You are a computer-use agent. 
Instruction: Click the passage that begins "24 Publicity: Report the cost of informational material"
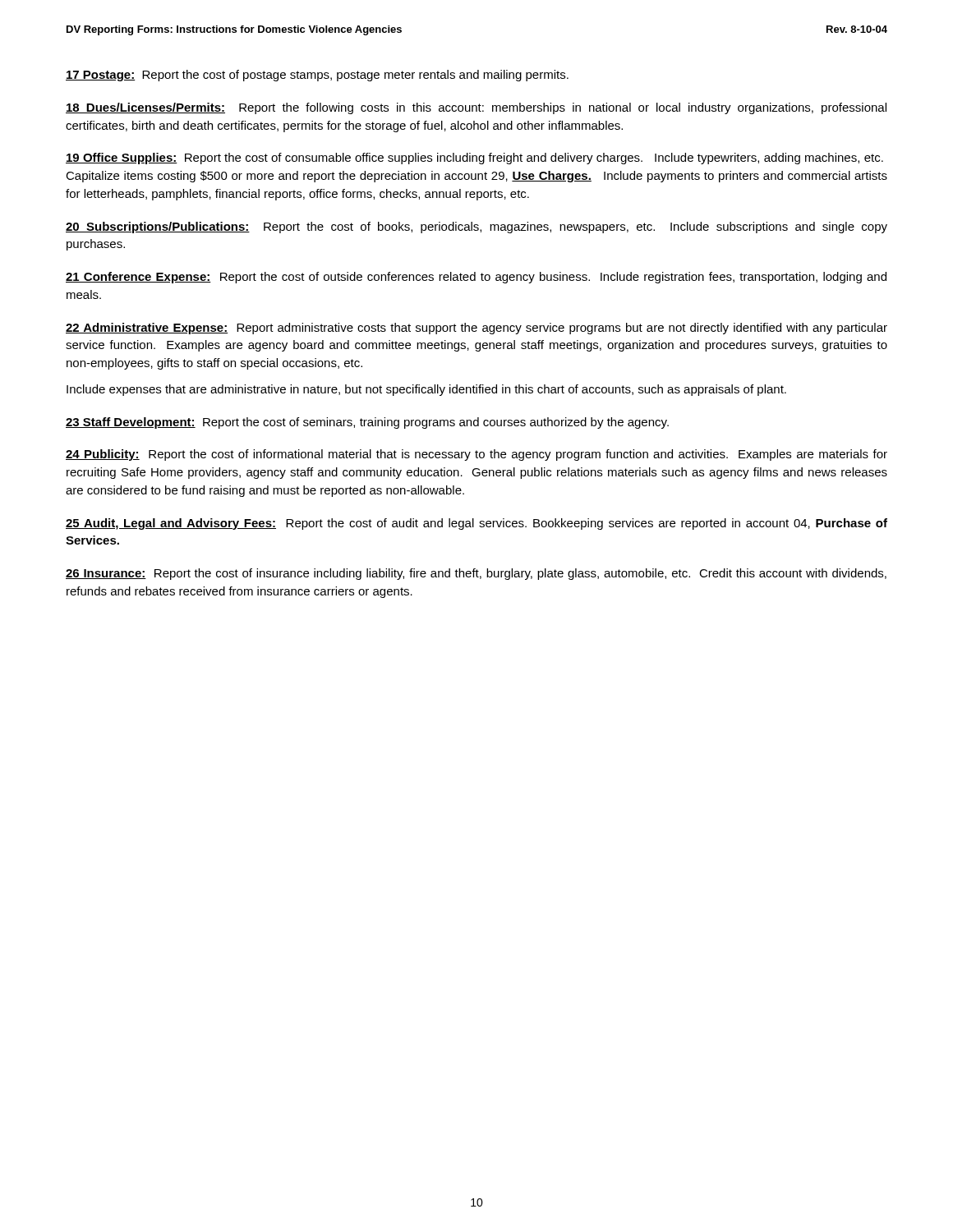(x=476, y=472)
